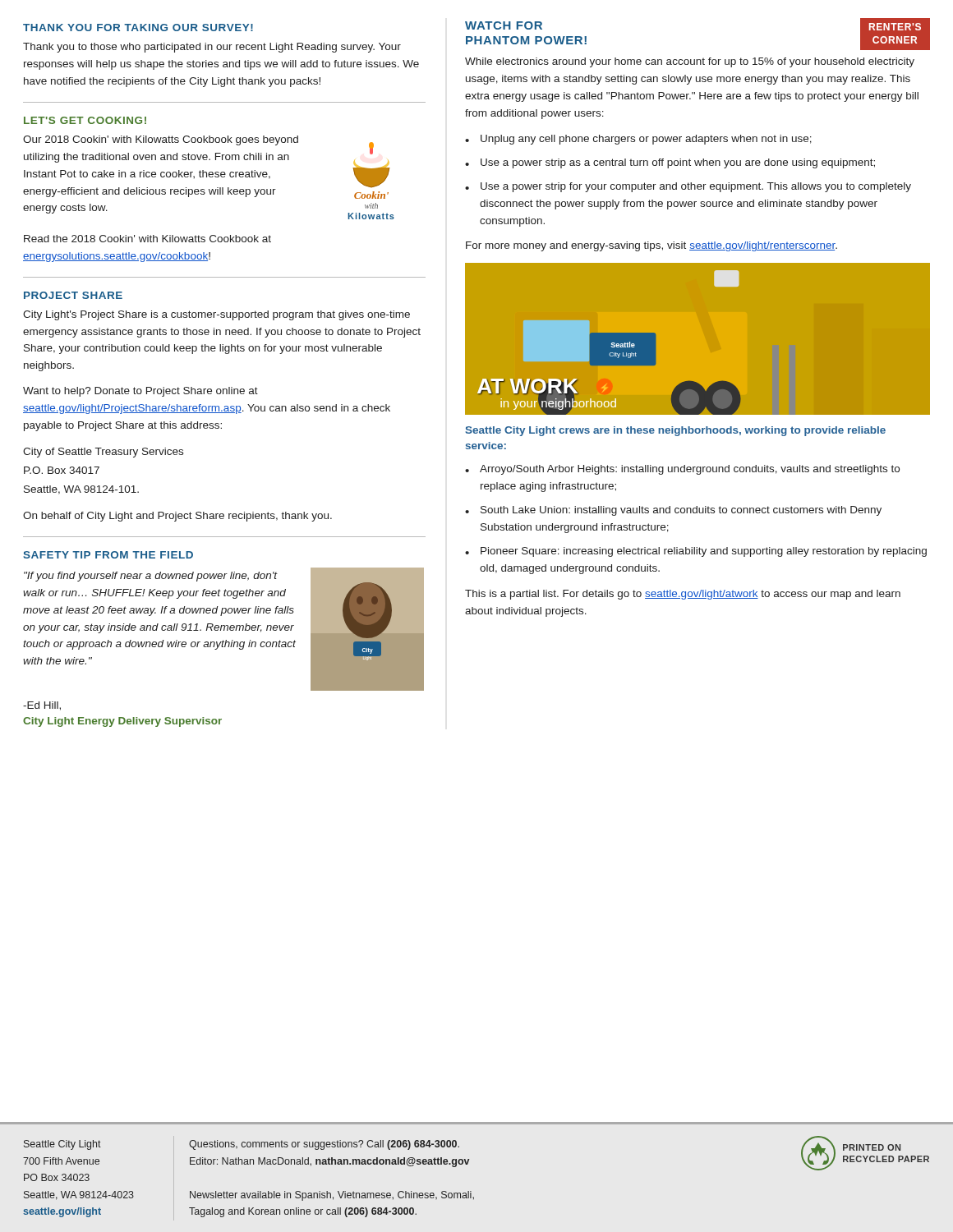Locate the text starting "Want to help? Donate to Project Share"

(x=207, y=408)
